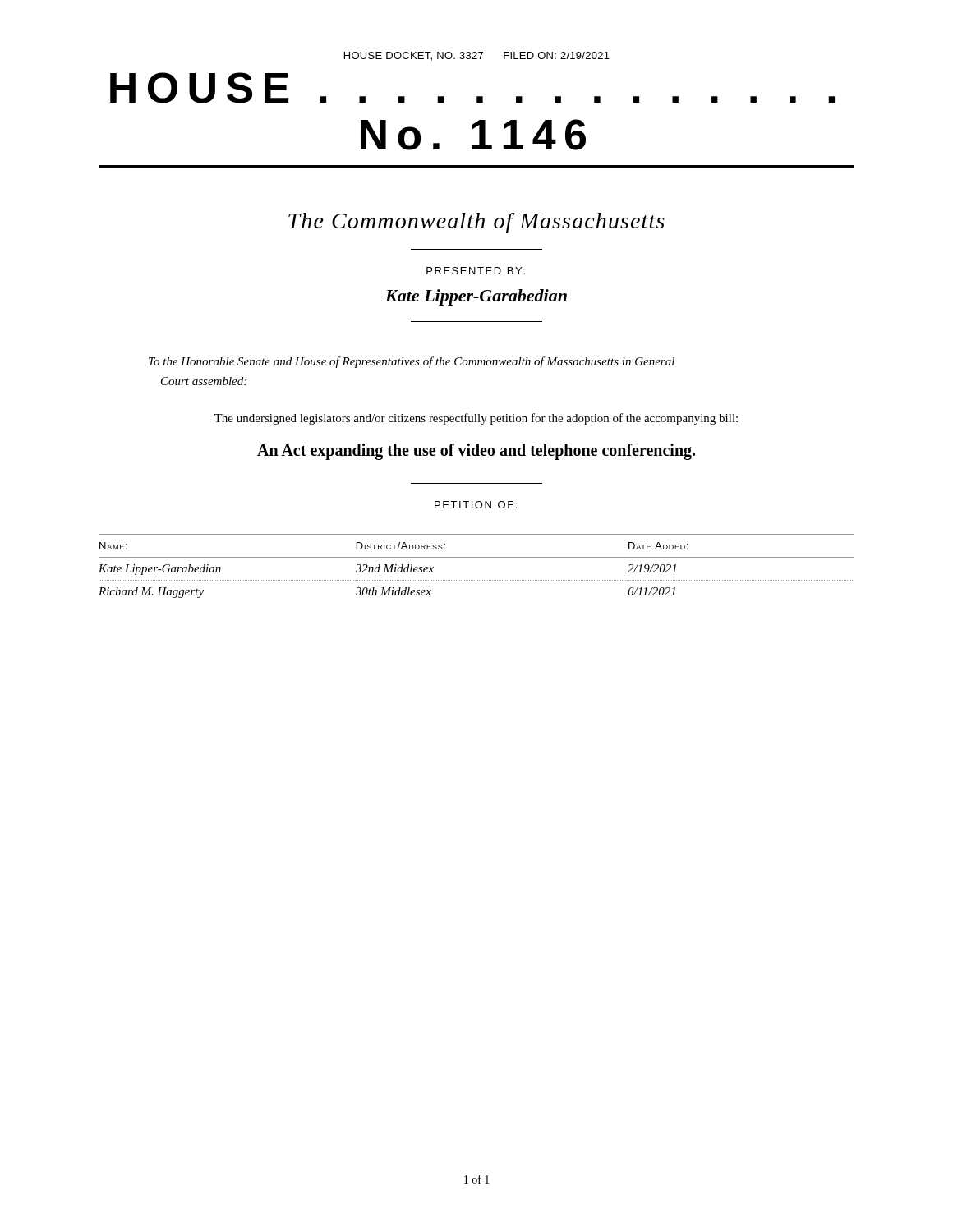Select the block starting "The Commonwealth of Massachusetts"
The height and width of the screenshot is (1232, 953).
(476, 221)
